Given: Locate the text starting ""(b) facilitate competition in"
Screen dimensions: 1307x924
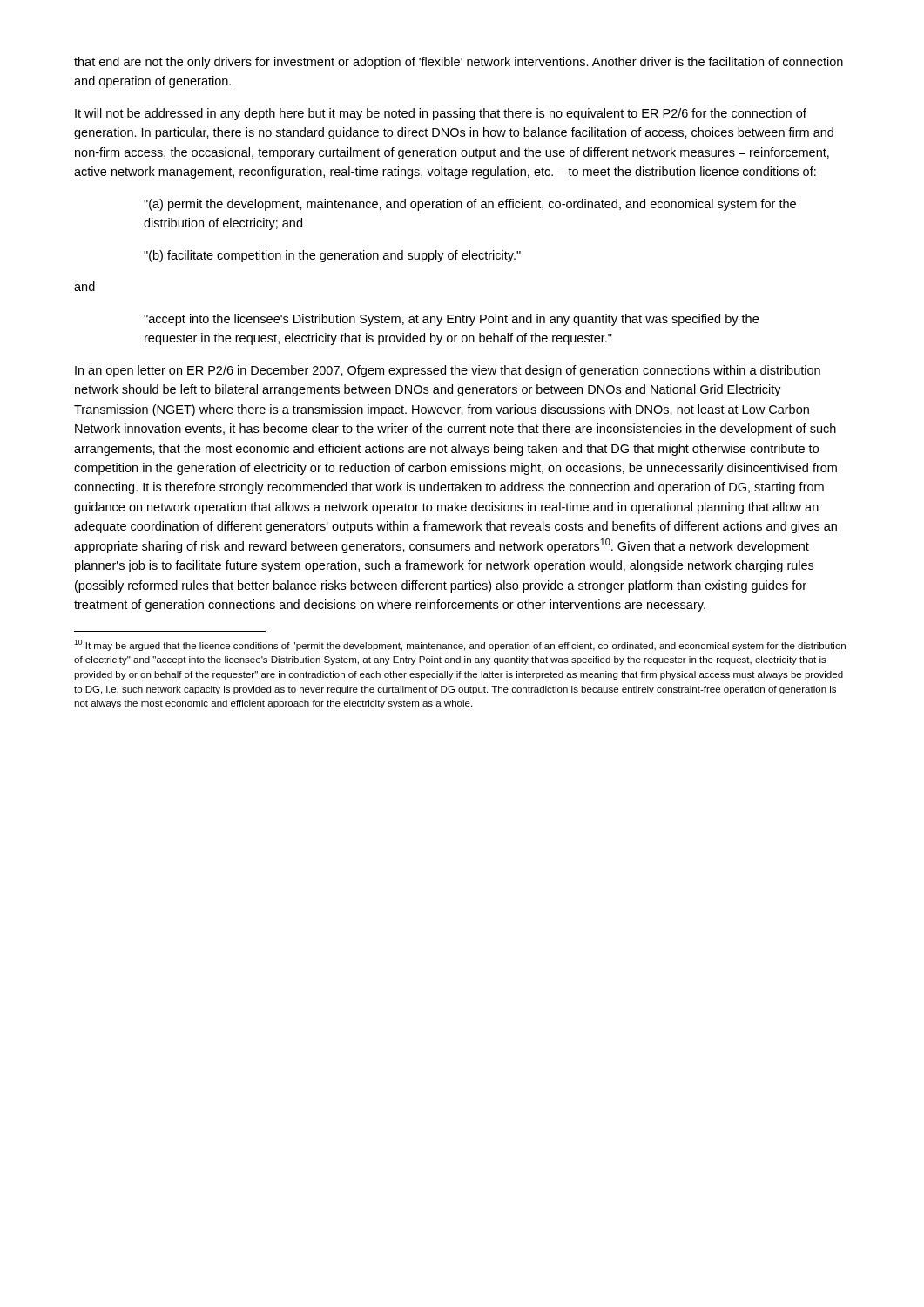Looking at the screenshot, I should 332,255.
